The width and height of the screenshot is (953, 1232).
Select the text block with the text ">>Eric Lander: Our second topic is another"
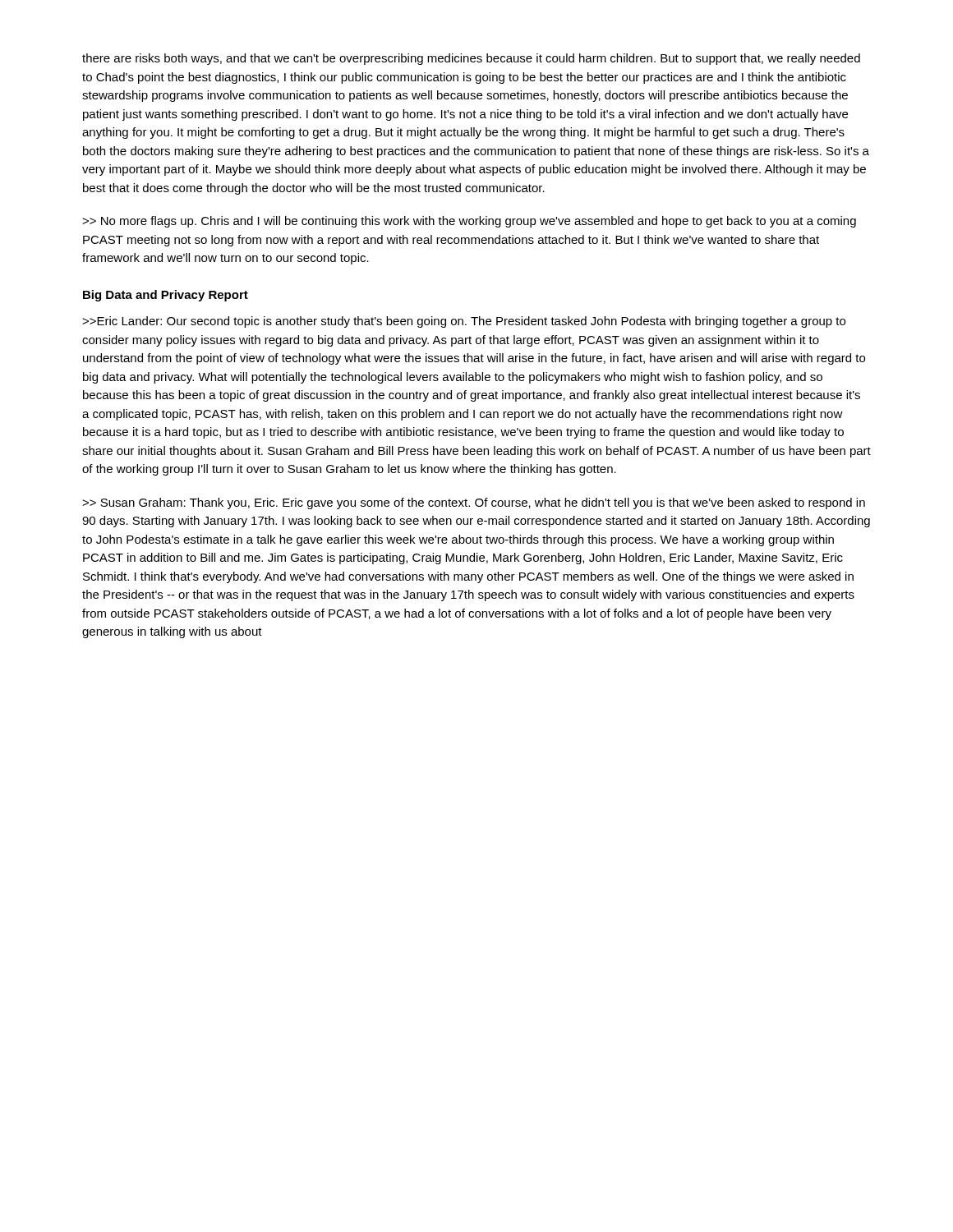tap(476, 395)
